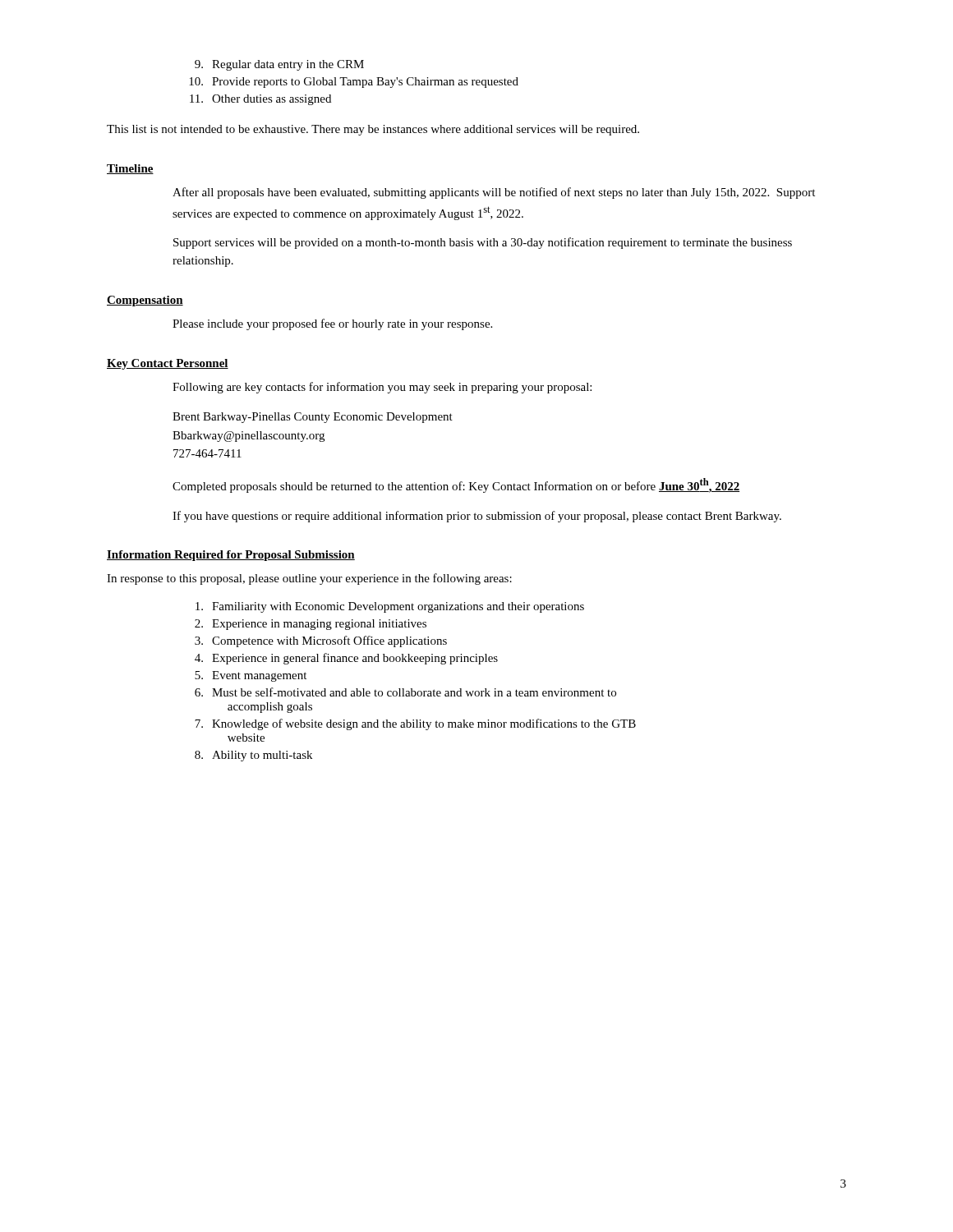Locate the region starting "4. Experience in"

click(x=346, y=659)
